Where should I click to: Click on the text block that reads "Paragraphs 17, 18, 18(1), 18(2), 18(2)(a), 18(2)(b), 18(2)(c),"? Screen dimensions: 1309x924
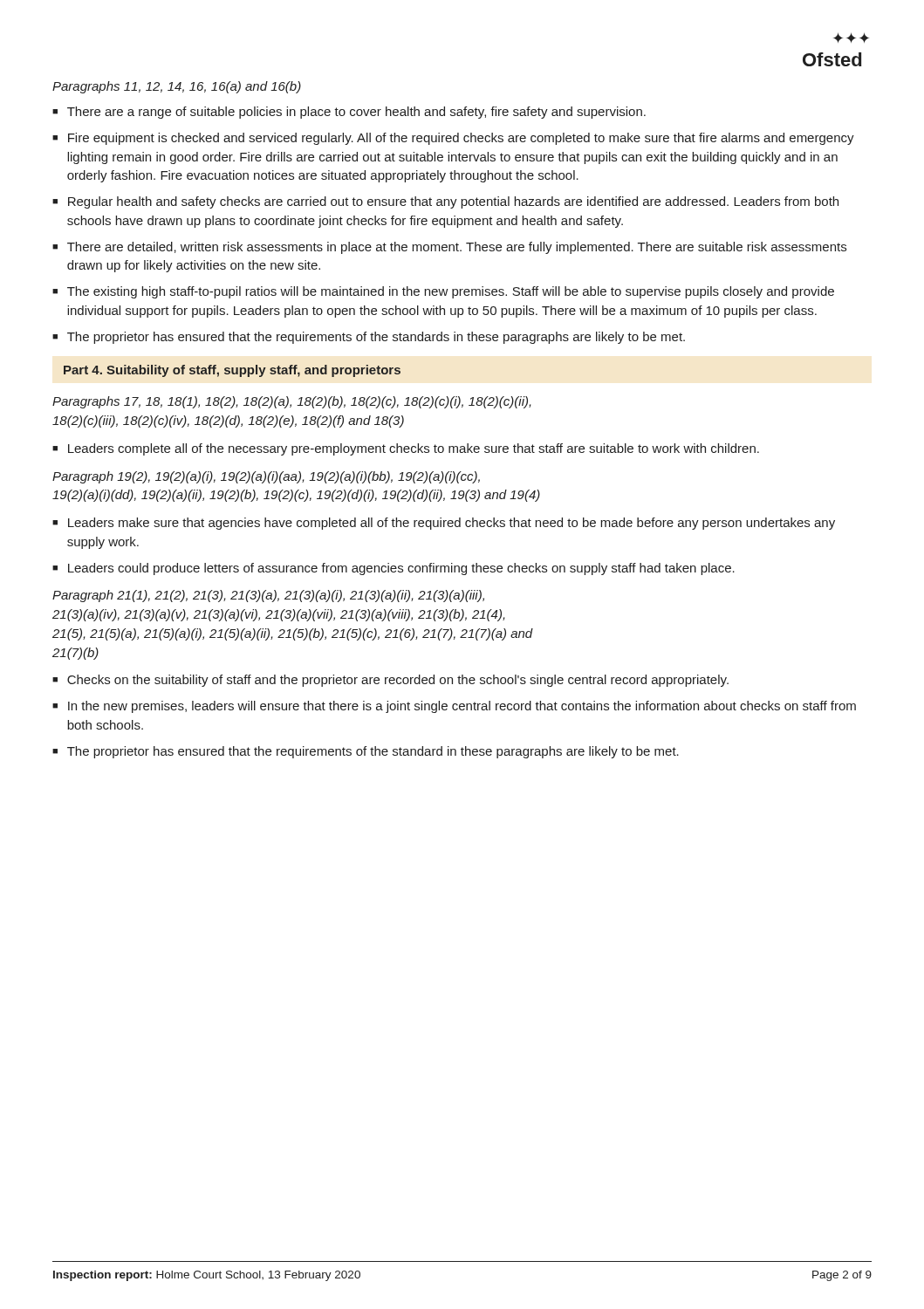tap(292, 411)
